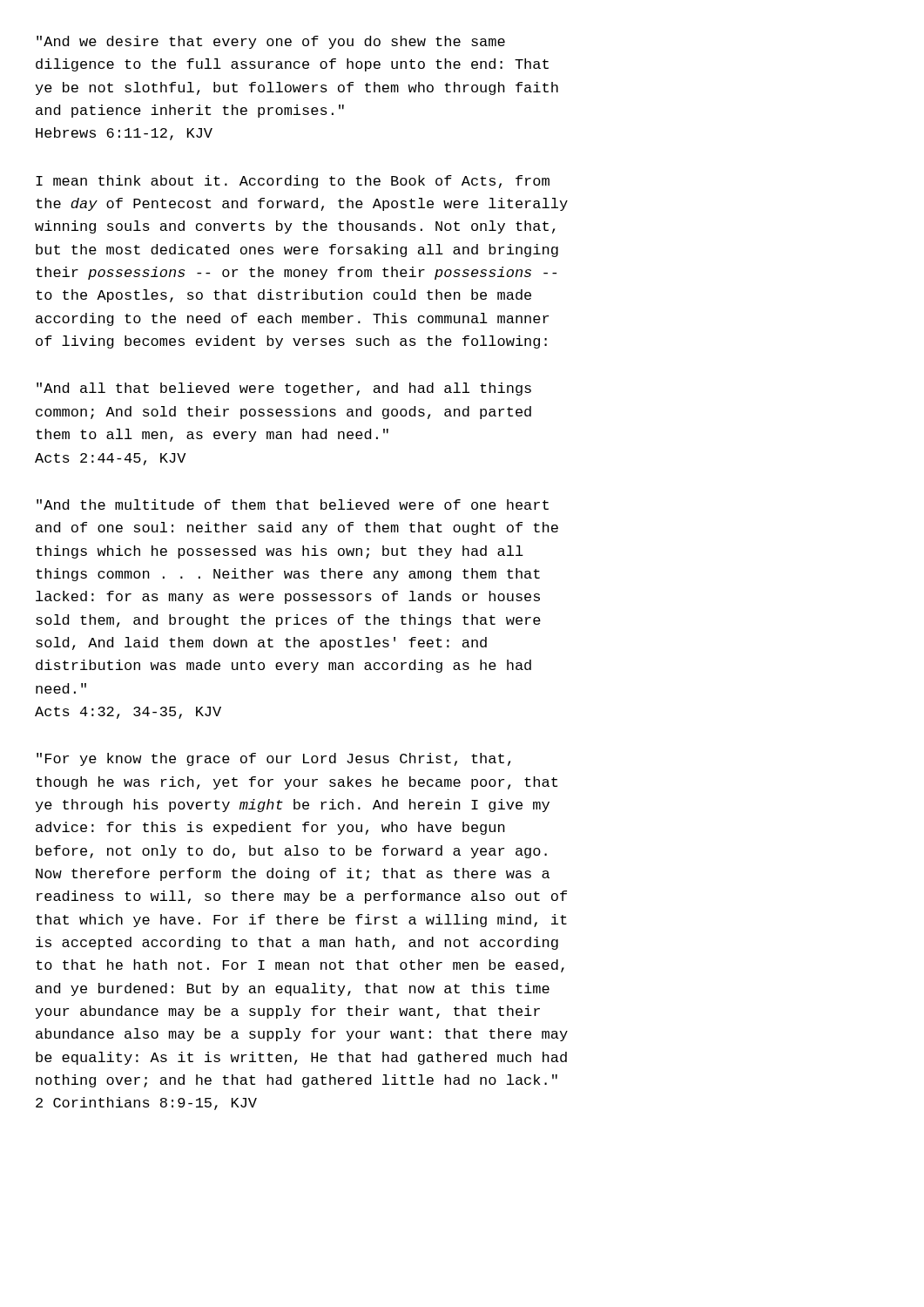Find the passage starting ""For ye know the grace of our Lord"
Screen dimensions: 1307x924
coord(301,932)
